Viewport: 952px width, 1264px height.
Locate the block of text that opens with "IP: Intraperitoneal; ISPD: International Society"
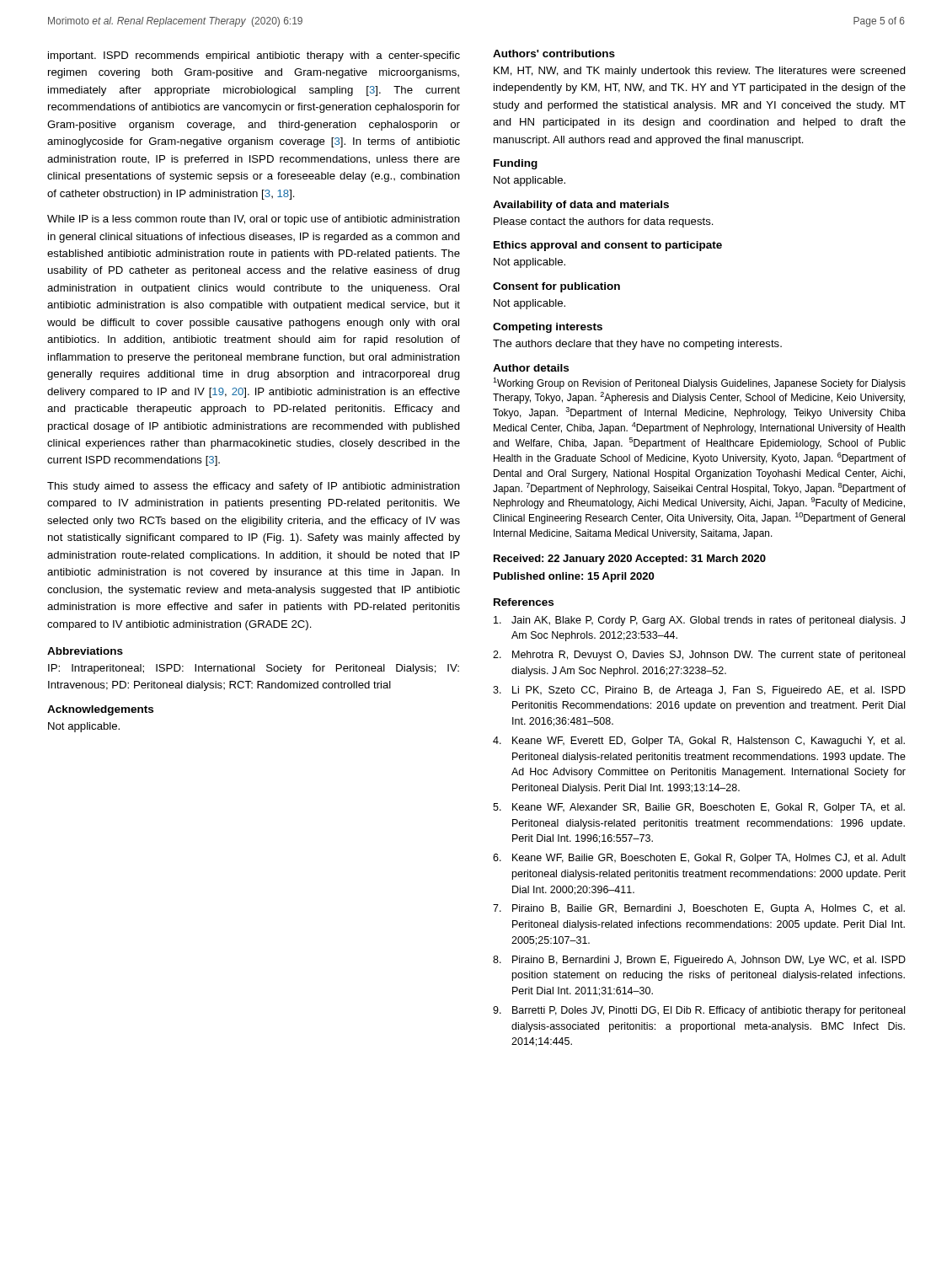(254, 677)
